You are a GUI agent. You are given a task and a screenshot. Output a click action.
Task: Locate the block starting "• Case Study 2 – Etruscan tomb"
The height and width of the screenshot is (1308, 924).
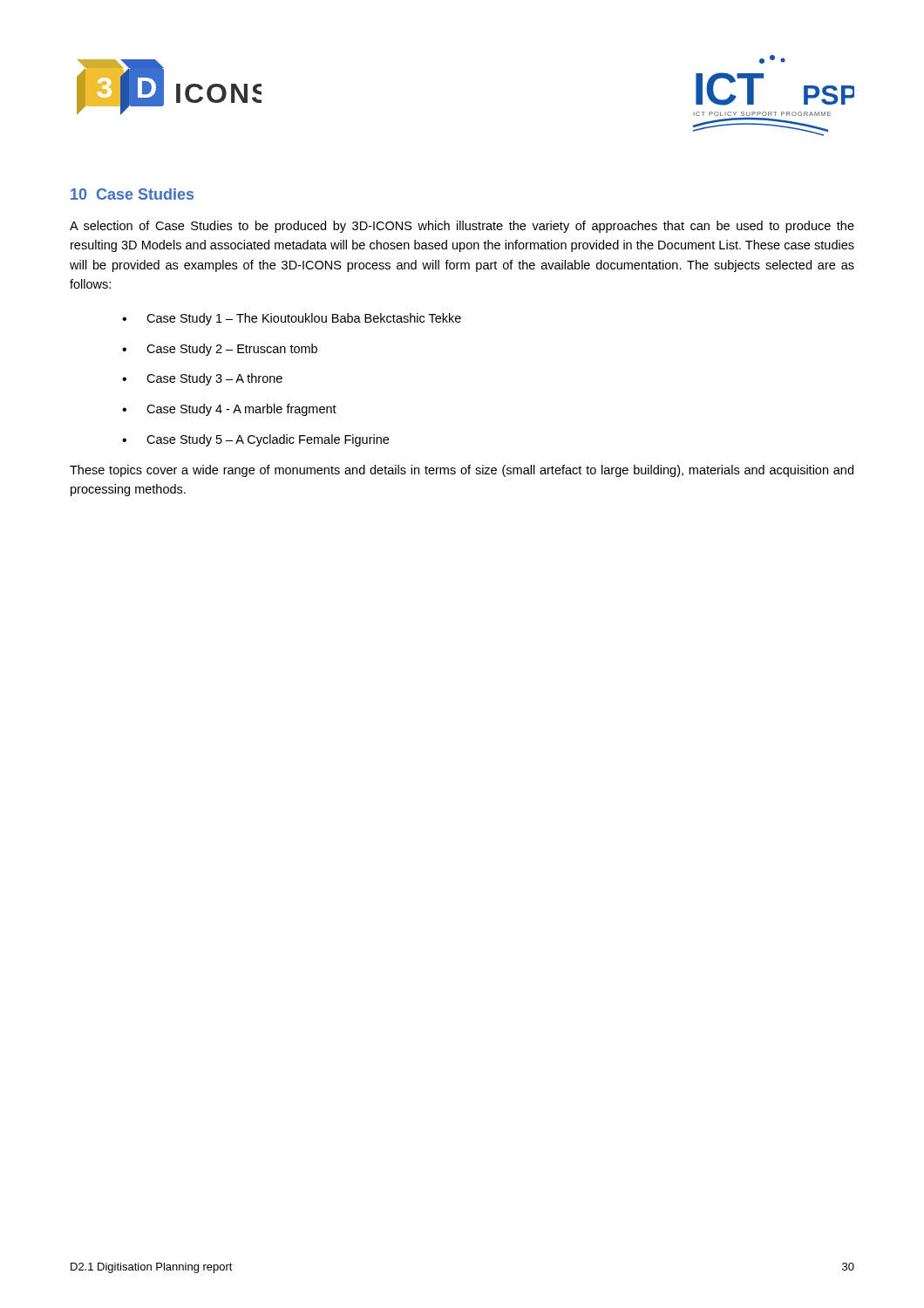tap(220, 350)
